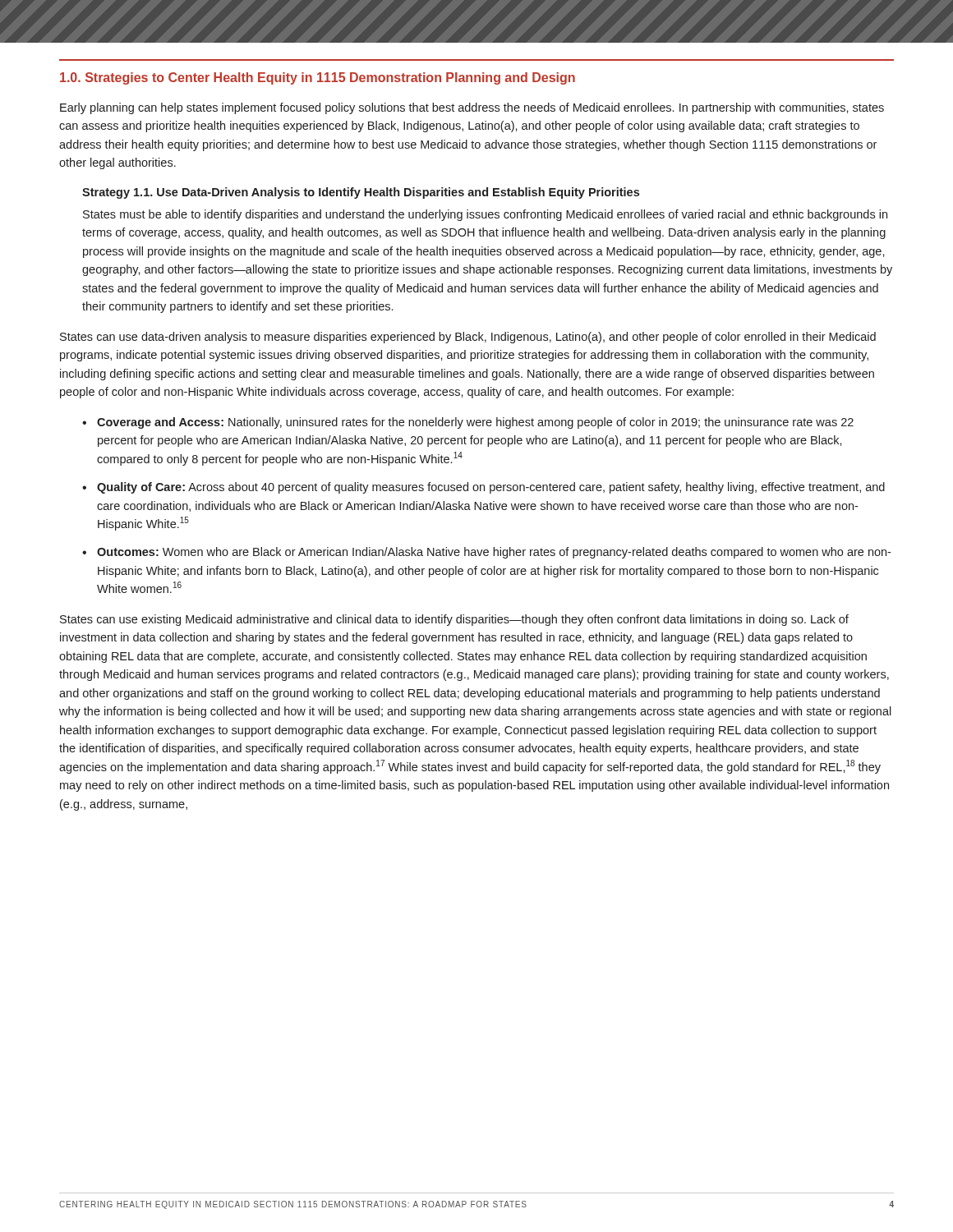Point to the text block starting "Strategy 1.1. Use Data-Driven Analysis to Identify"
Viewport: 953px width, 1232px height.
coord(361,193)
